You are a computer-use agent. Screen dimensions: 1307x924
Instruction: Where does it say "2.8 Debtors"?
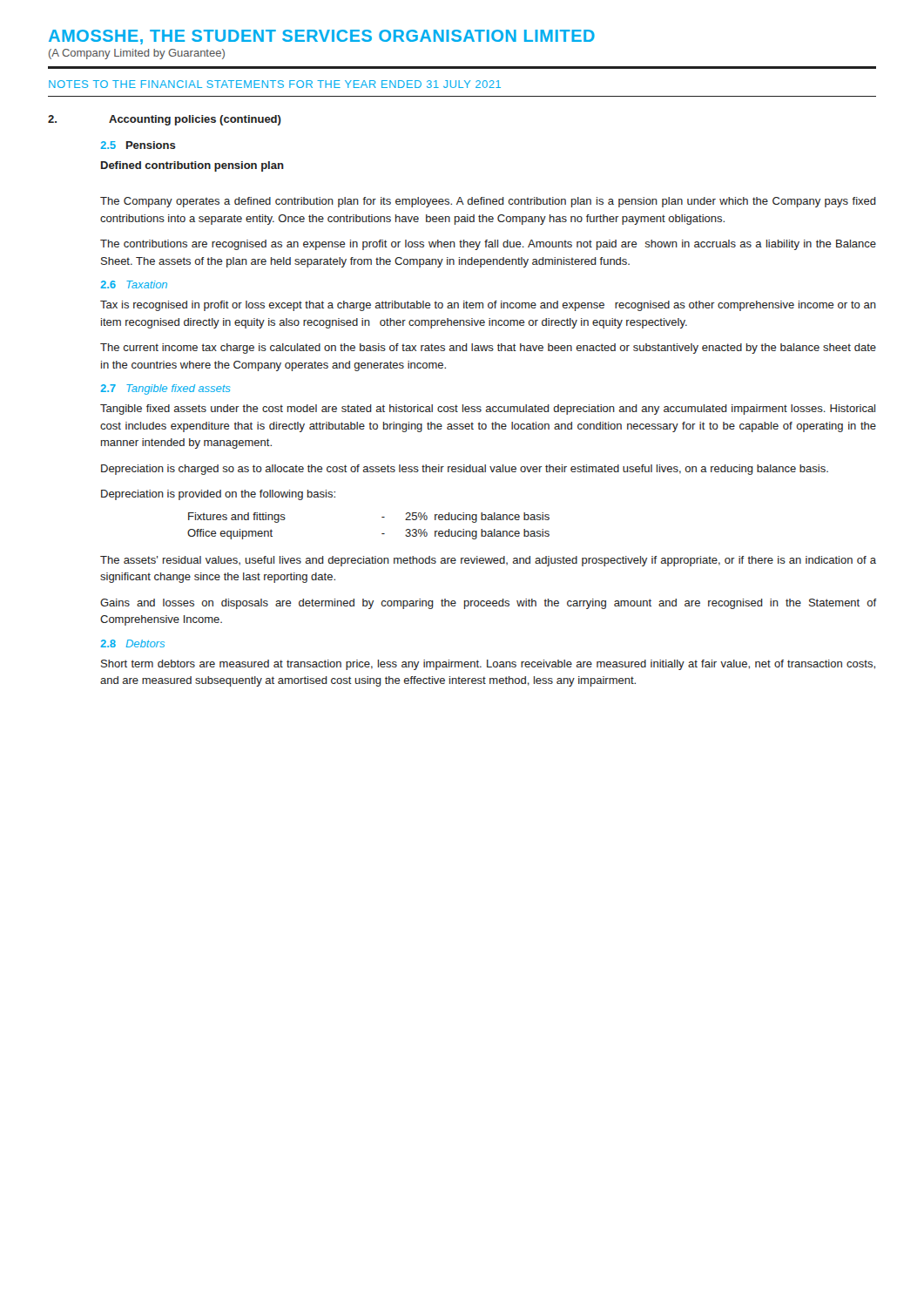pyautogui.click(x=133, y=643)
